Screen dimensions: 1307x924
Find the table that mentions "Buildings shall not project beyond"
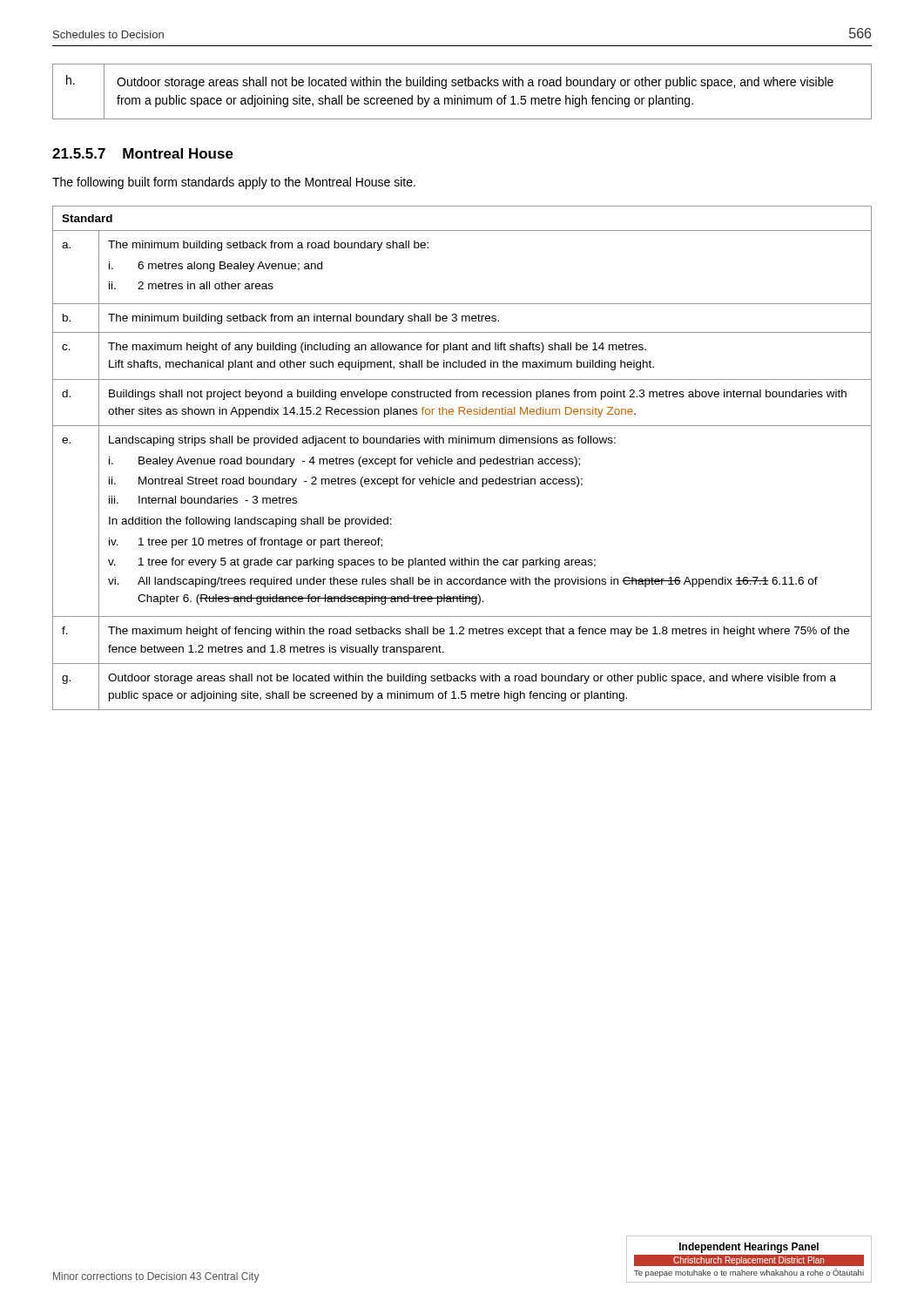click(462, 458)
